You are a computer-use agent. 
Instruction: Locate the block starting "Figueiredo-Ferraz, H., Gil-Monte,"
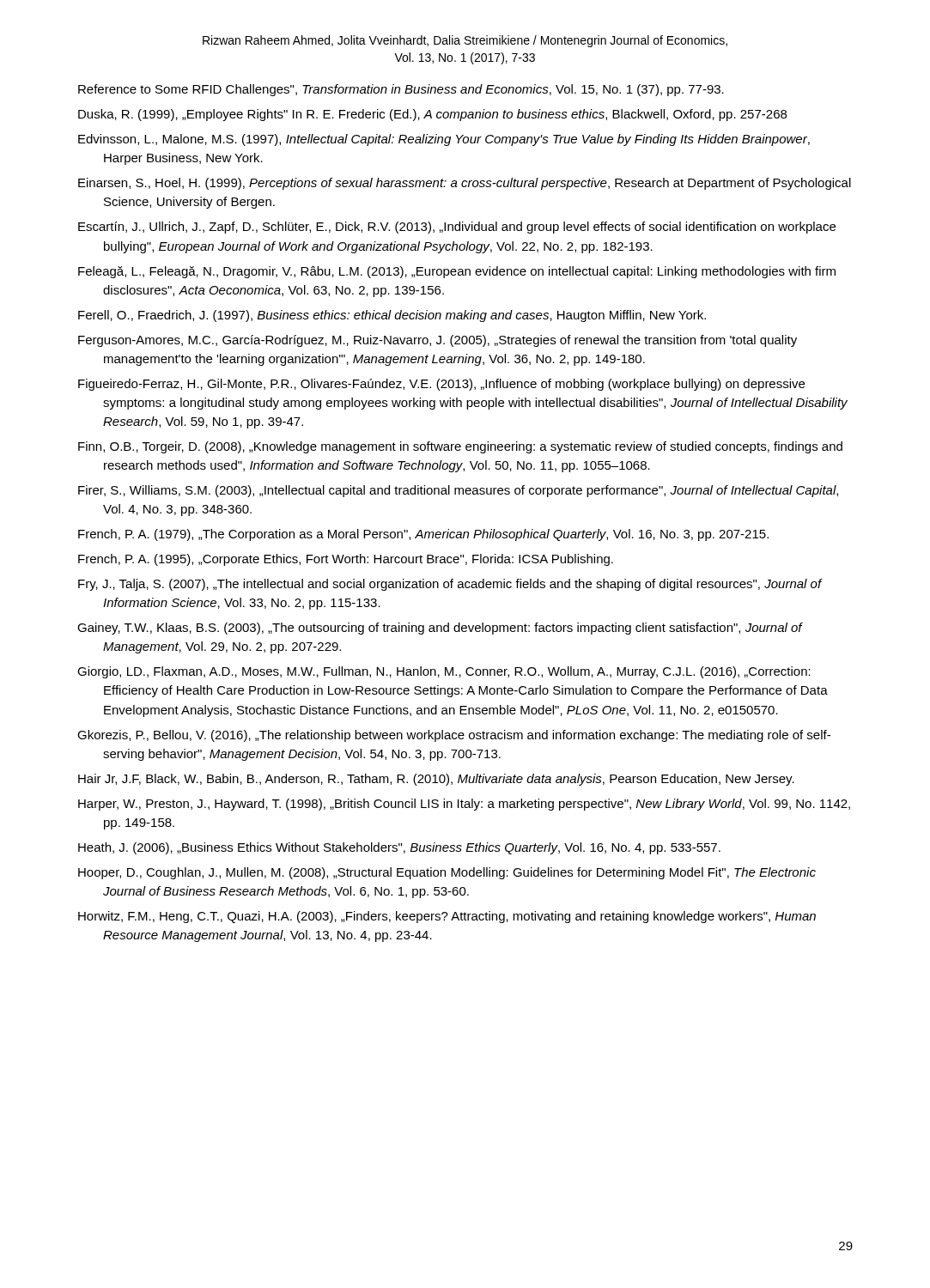pyautogui.click(x=462, y=402)
